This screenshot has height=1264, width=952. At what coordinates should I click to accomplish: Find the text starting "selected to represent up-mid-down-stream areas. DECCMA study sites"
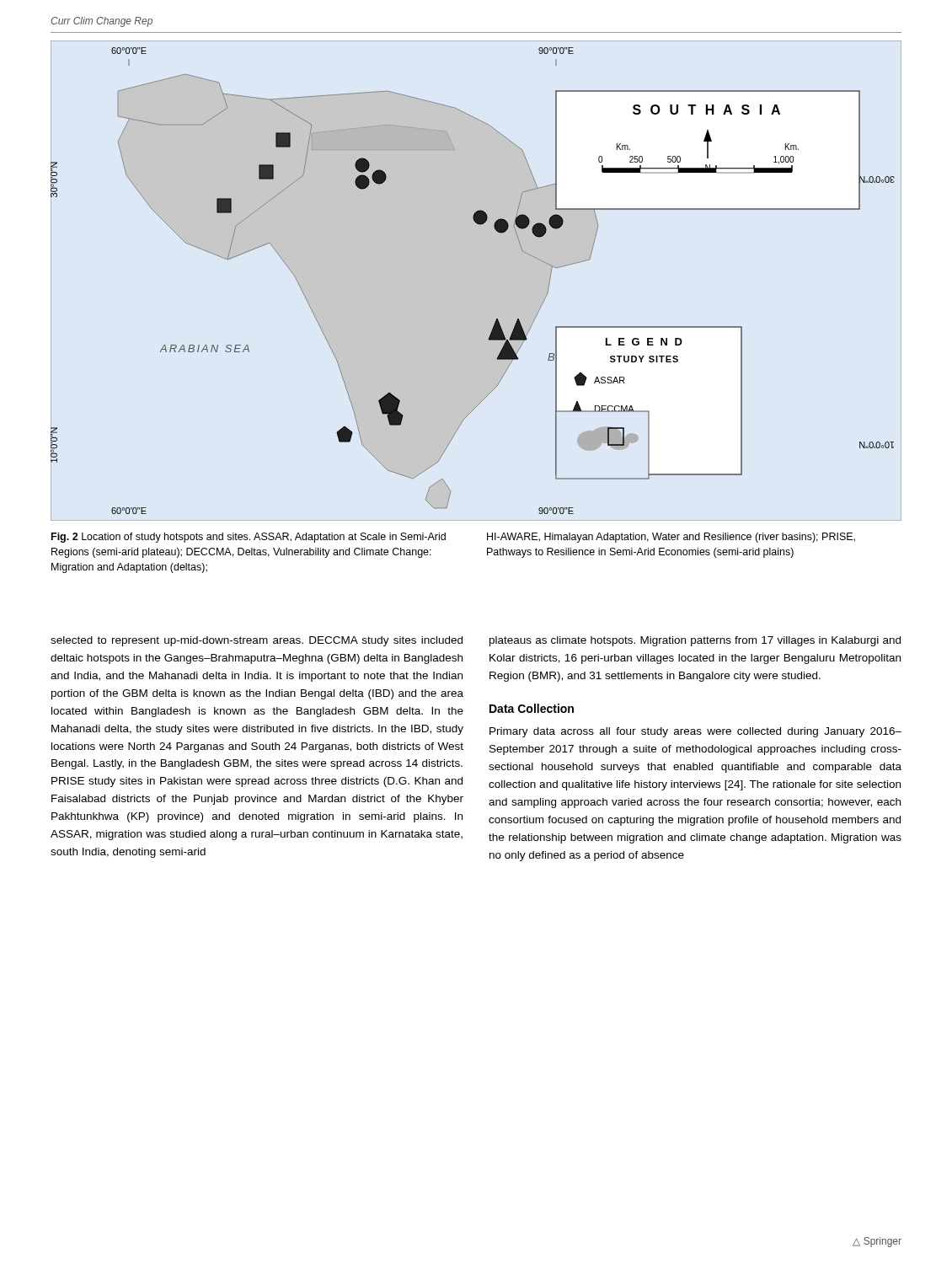(257, 746)
